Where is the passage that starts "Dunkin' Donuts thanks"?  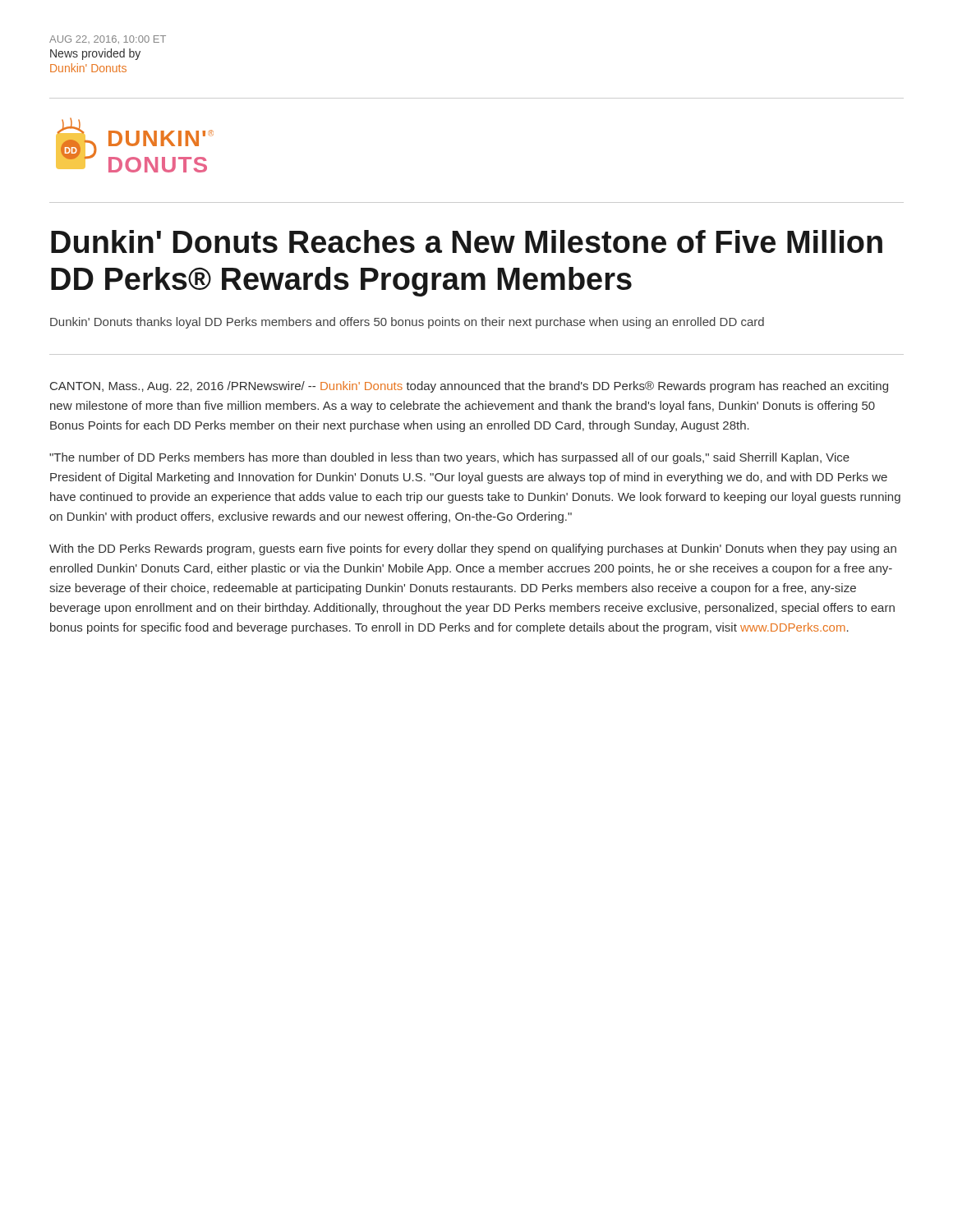point(476,322)
